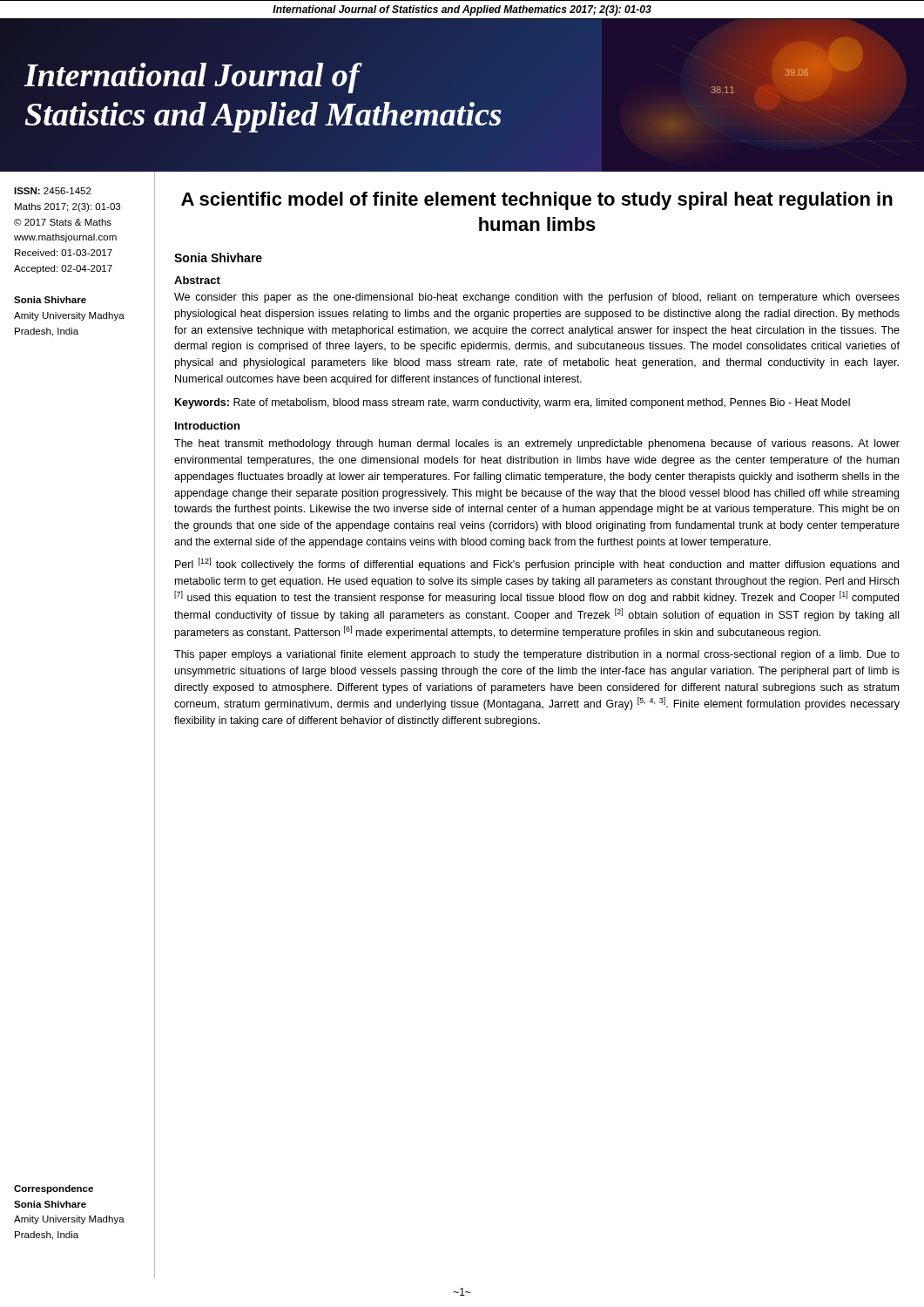This screenshot has width=924, height=1307.
Task: Locate the element starting "Correspondence Sonia Shivhare Amity"
Action: tap(69, 1212)
